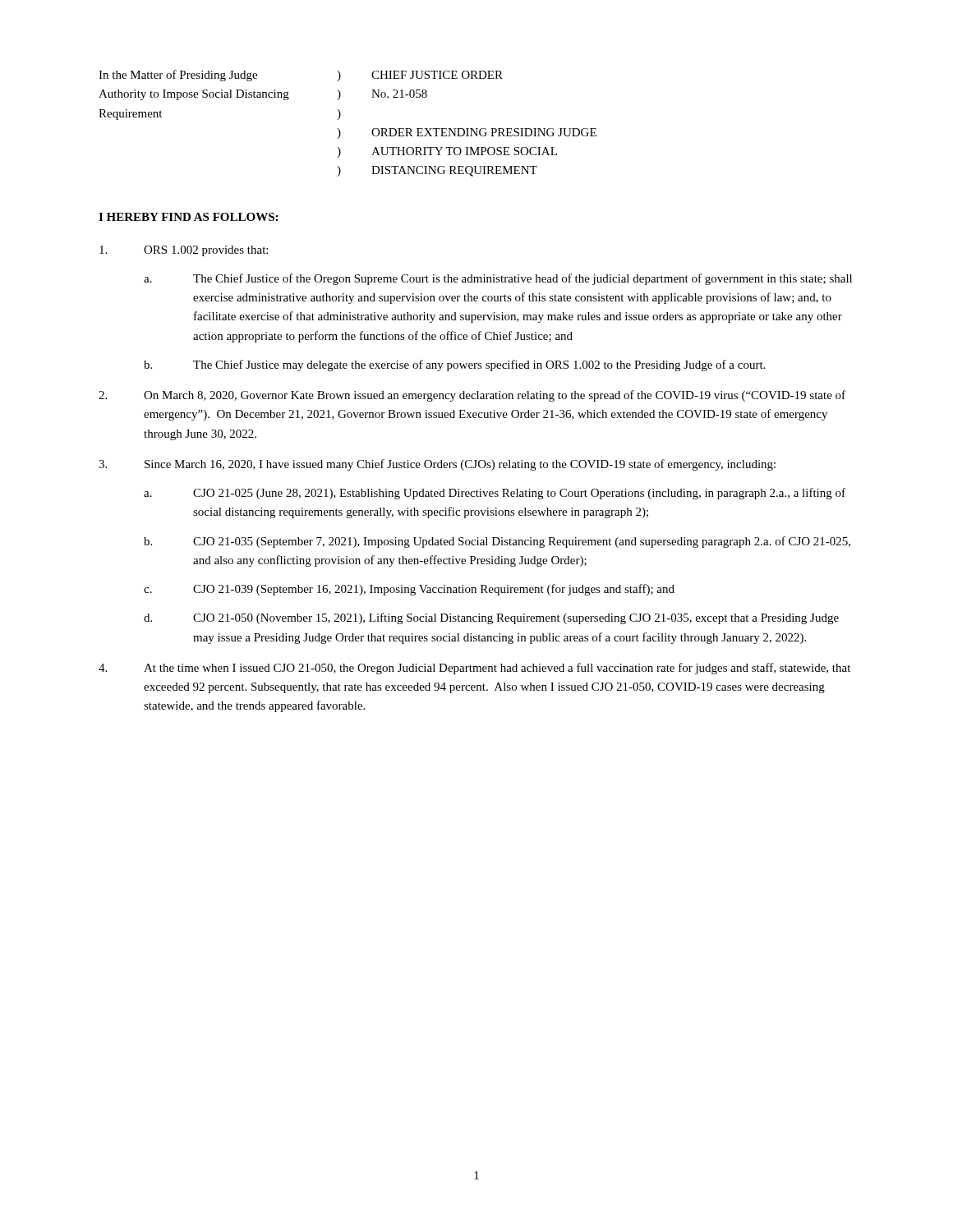Locate the region starting "d. CJO 21-050 (November 15, 2021),"

point(499,628)
